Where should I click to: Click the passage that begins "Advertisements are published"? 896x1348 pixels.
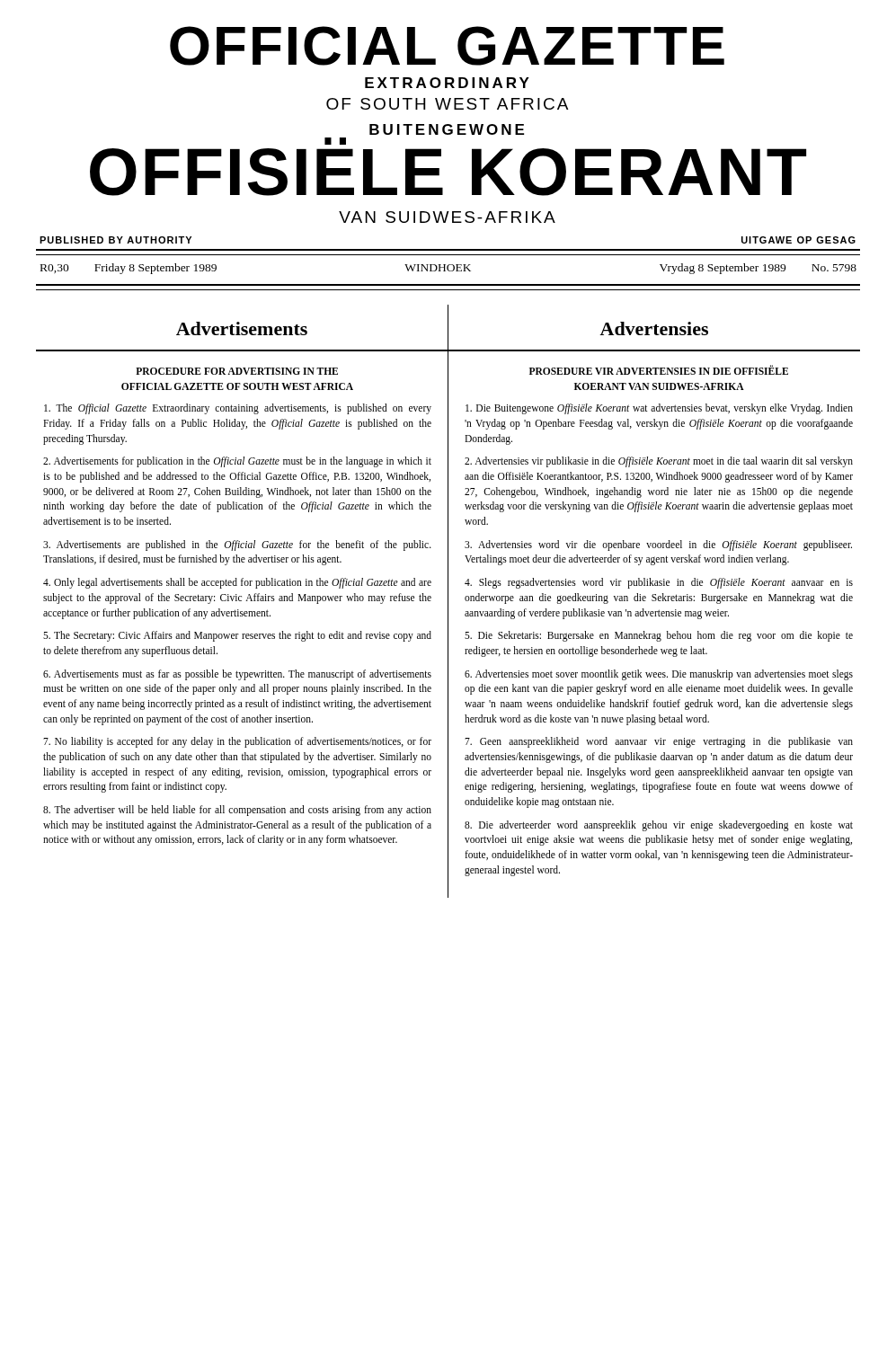pos(237,552)
